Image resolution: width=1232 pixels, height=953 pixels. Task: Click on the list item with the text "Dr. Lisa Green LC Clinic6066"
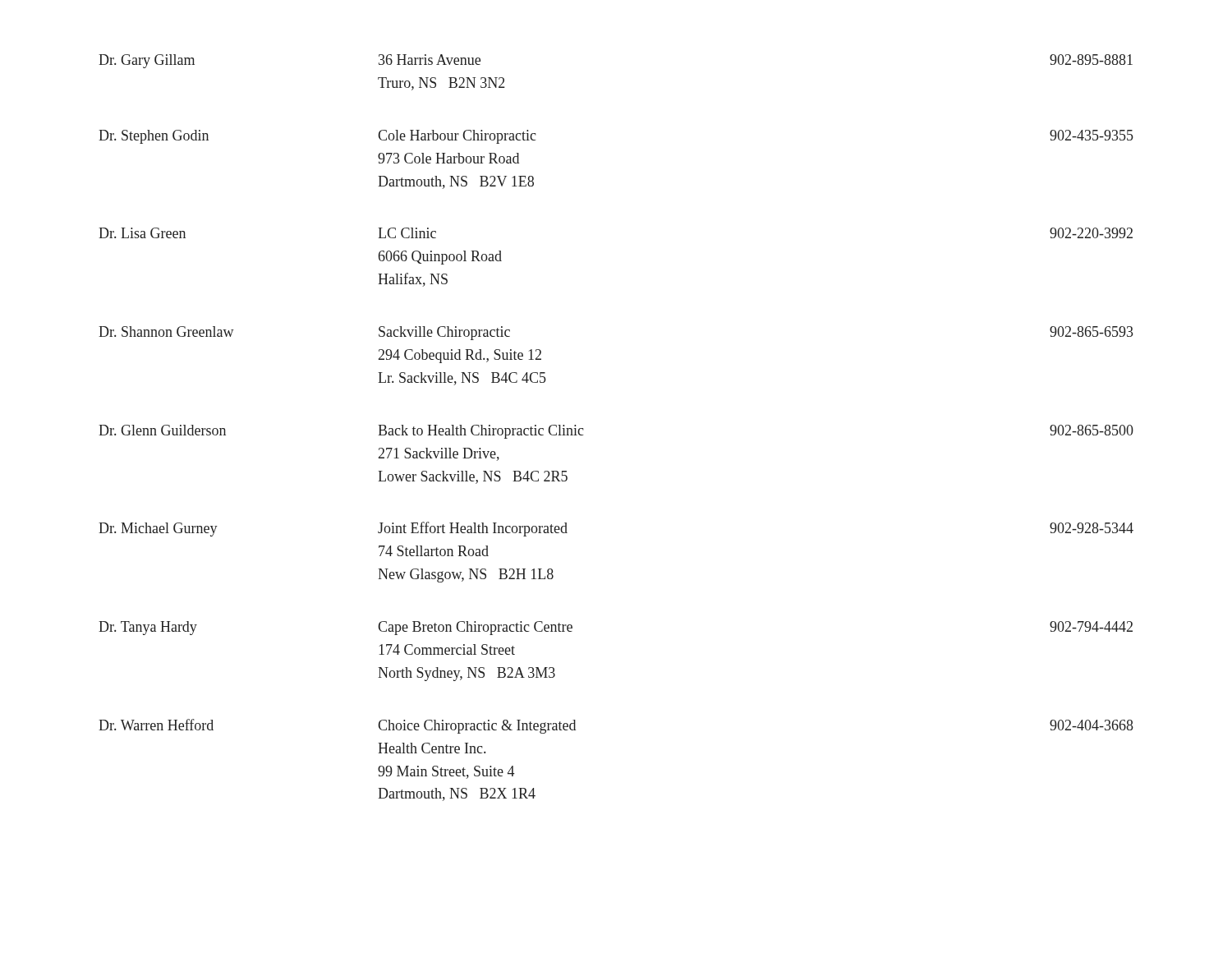(138, 232)
